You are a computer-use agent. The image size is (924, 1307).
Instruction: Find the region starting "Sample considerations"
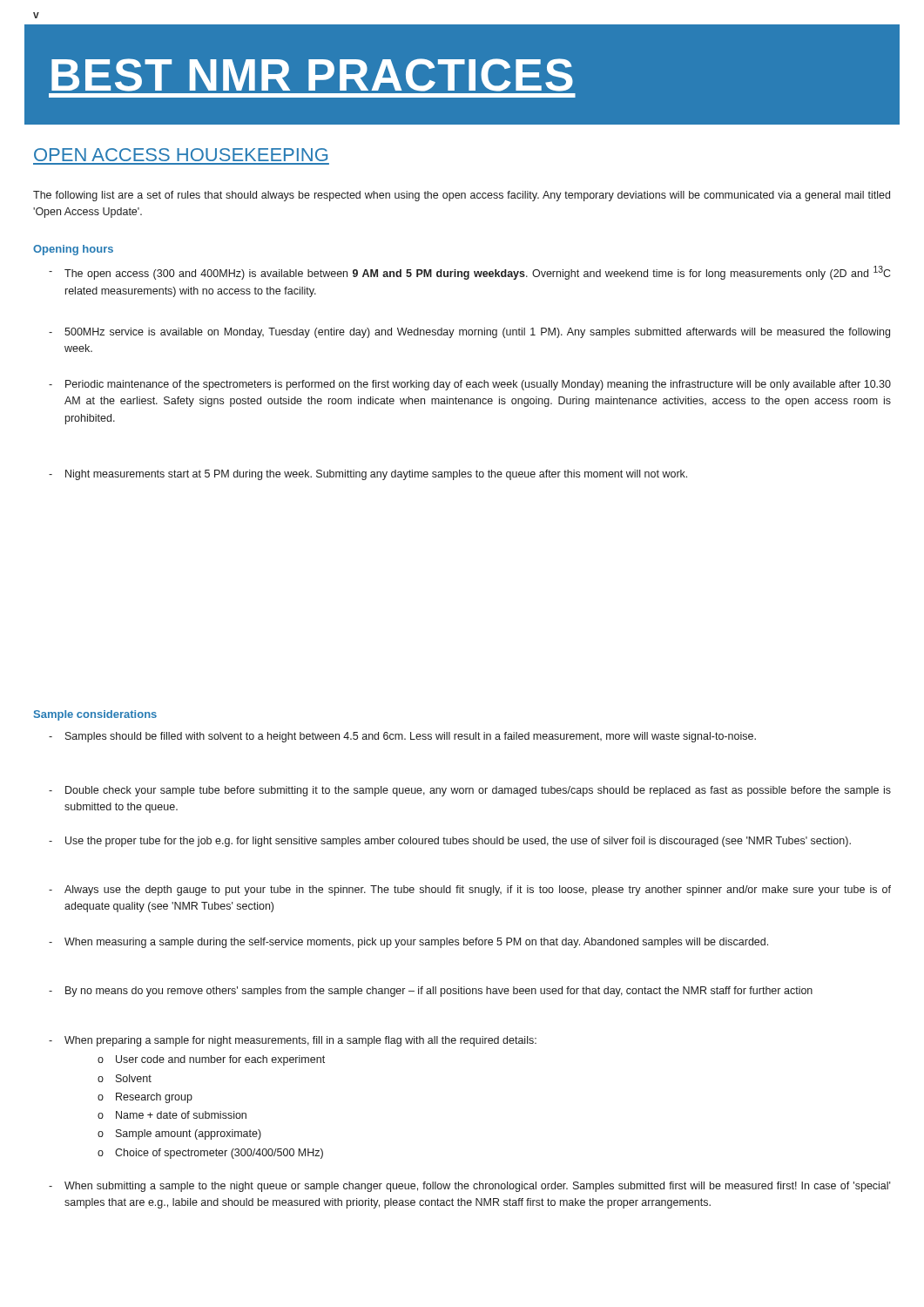pos(95,714)
